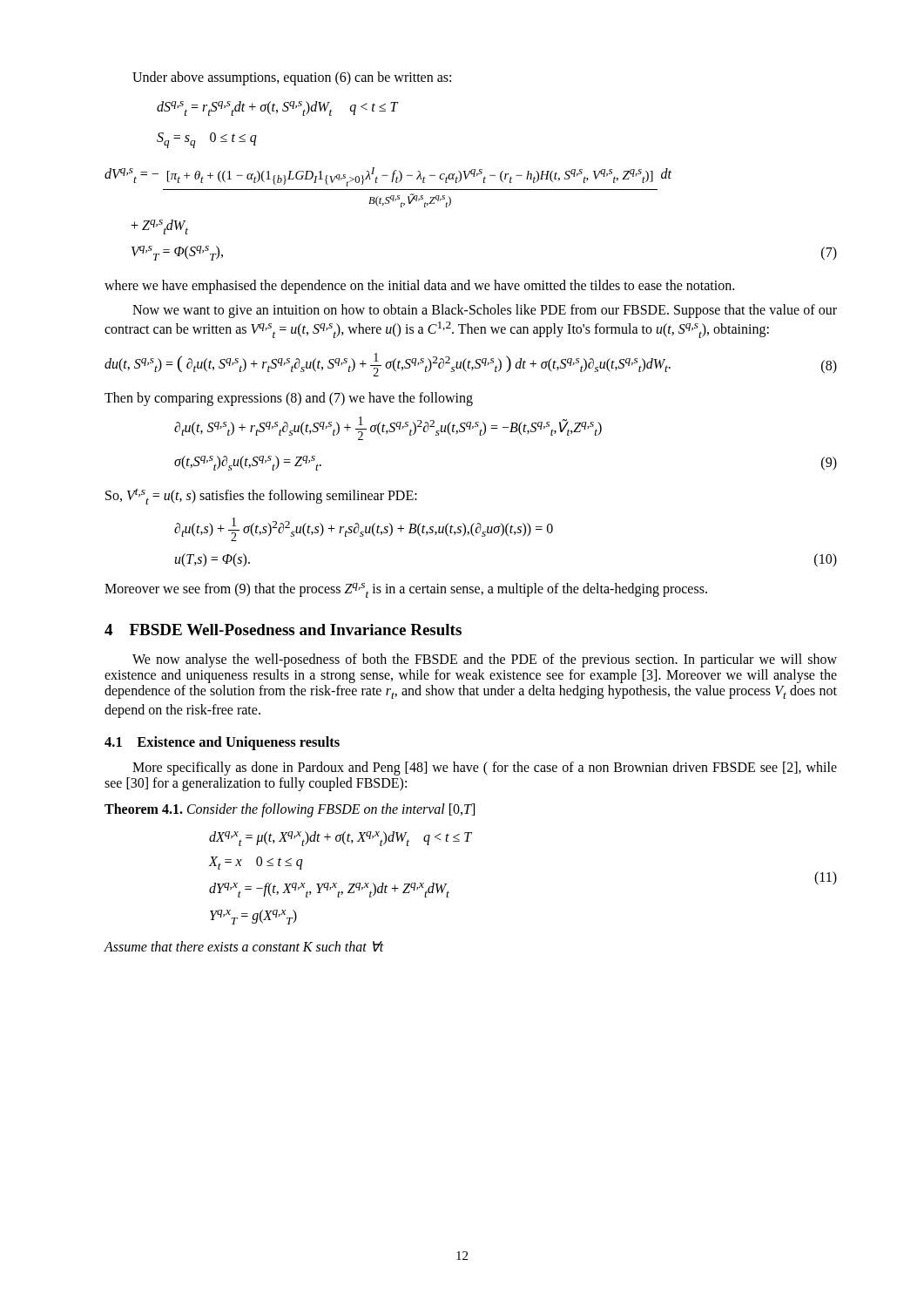Select the passage starting "4 FBSDE Well-Posedness and Invariance"
This screenshot has width=924, height=1307.
tap(283, 629)
